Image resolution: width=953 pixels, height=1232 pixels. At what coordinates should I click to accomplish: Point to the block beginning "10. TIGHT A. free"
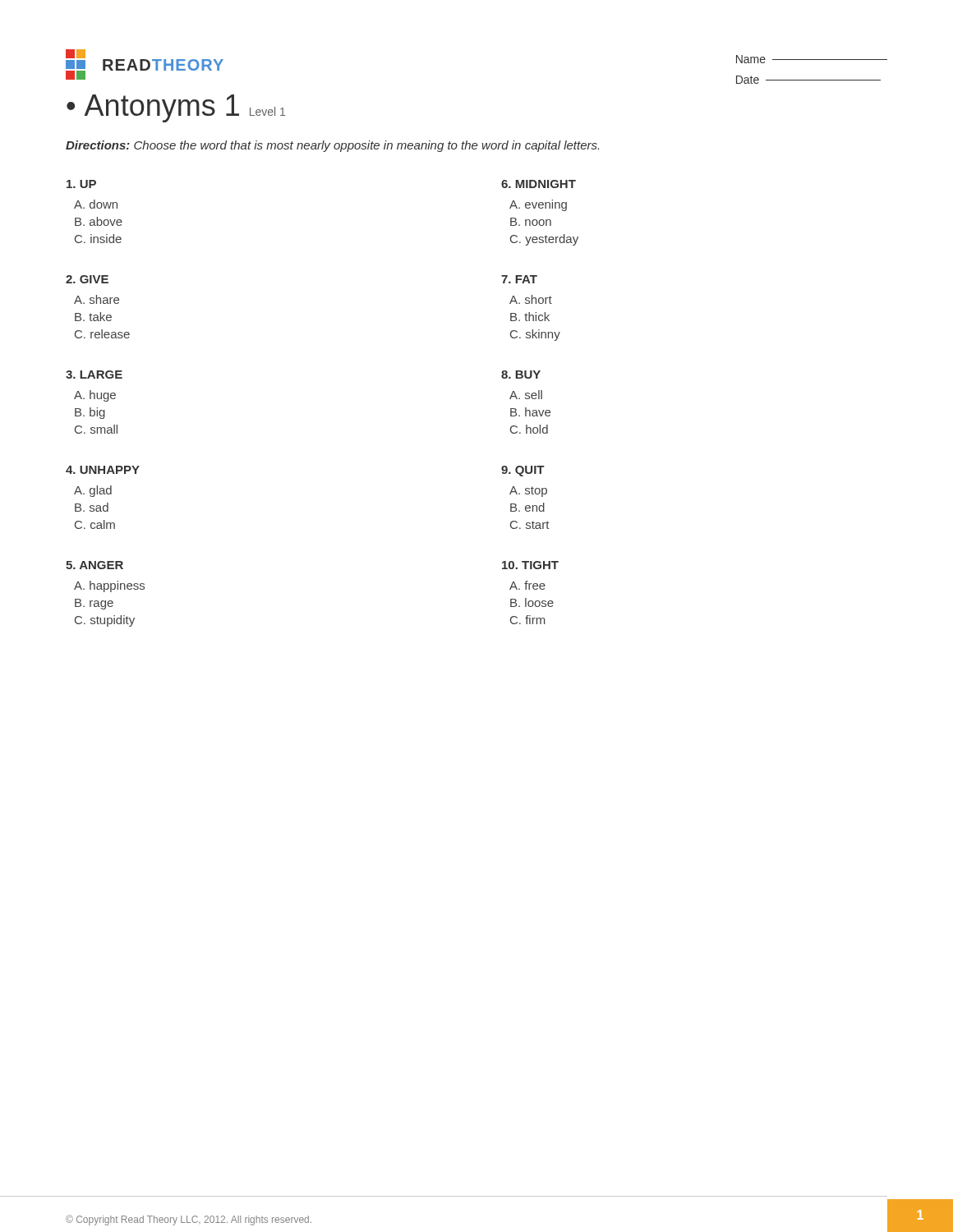(x=530, y=565)
